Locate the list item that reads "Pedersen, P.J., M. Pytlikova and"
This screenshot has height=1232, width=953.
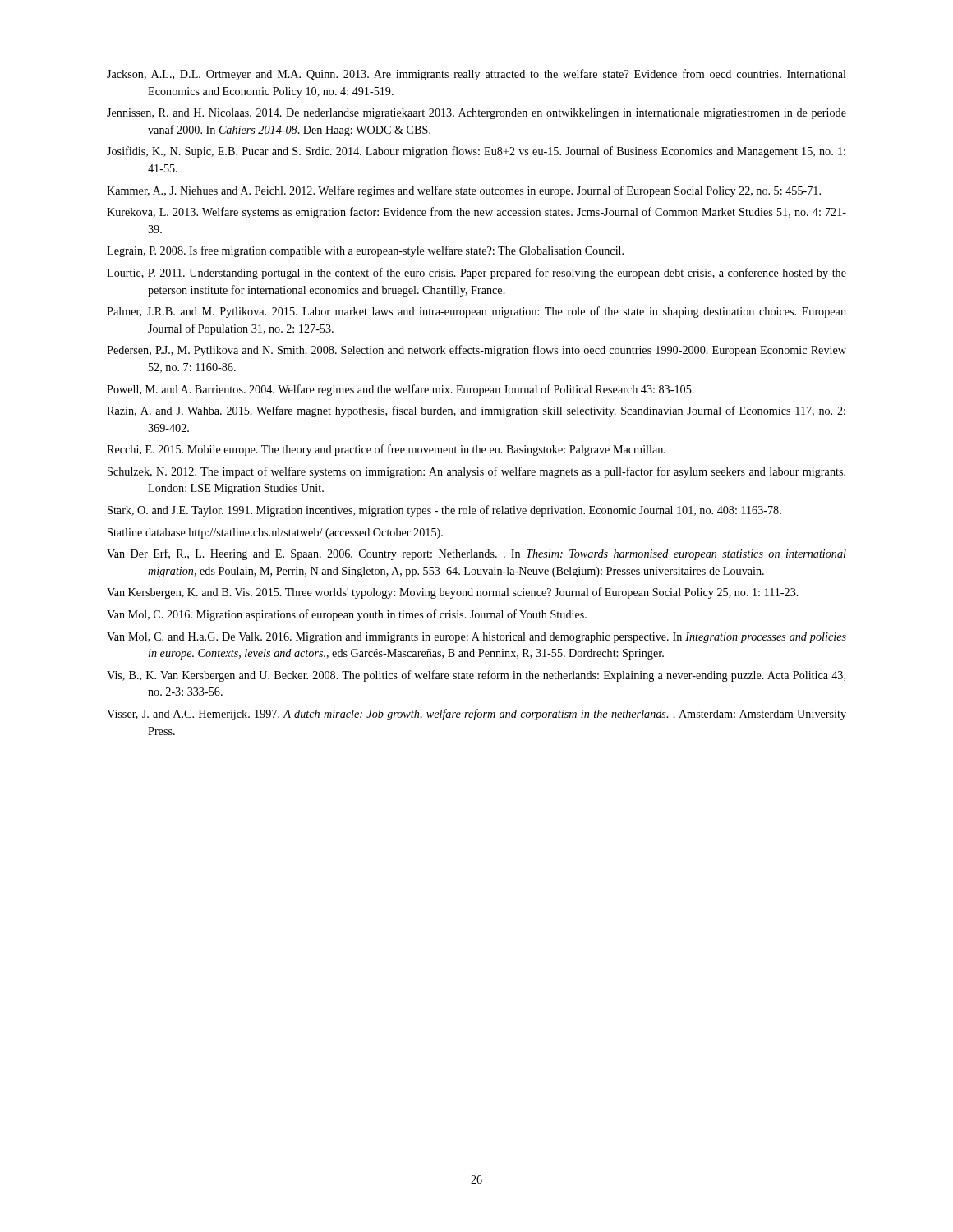click(476, 359)
